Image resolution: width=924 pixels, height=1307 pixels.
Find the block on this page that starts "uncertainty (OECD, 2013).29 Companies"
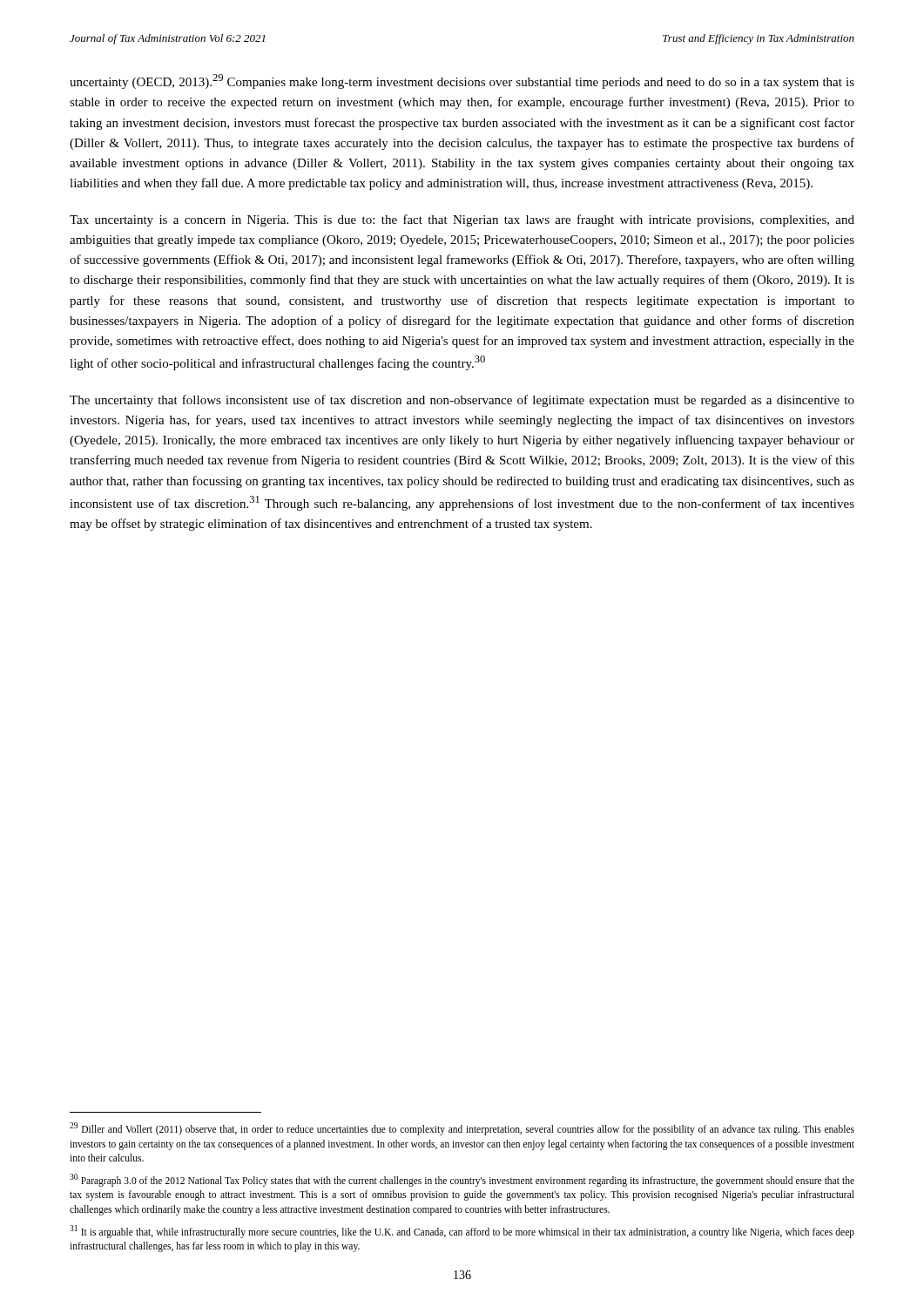point(462,131)
